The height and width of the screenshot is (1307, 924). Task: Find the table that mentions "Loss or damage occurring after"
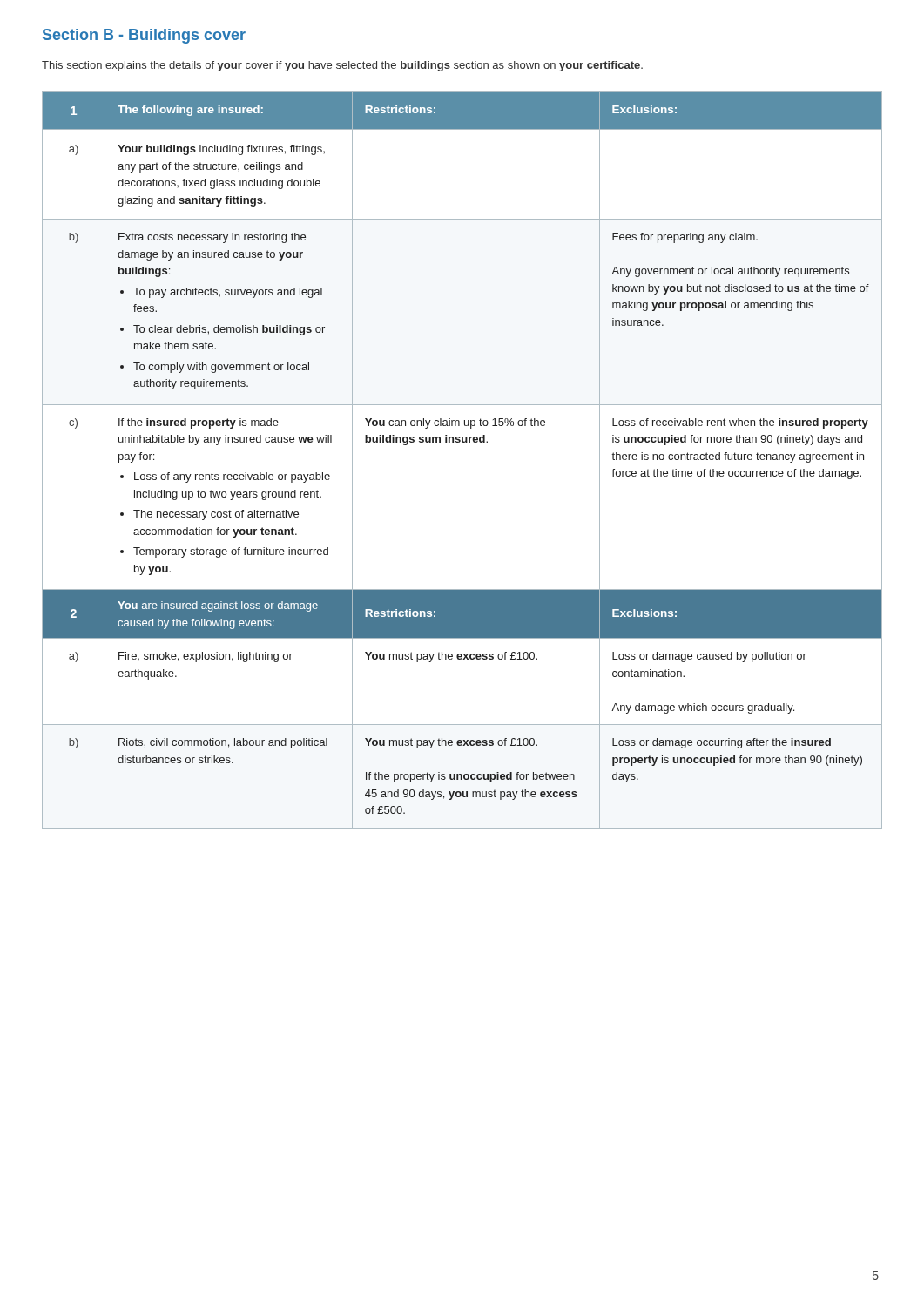462,460
